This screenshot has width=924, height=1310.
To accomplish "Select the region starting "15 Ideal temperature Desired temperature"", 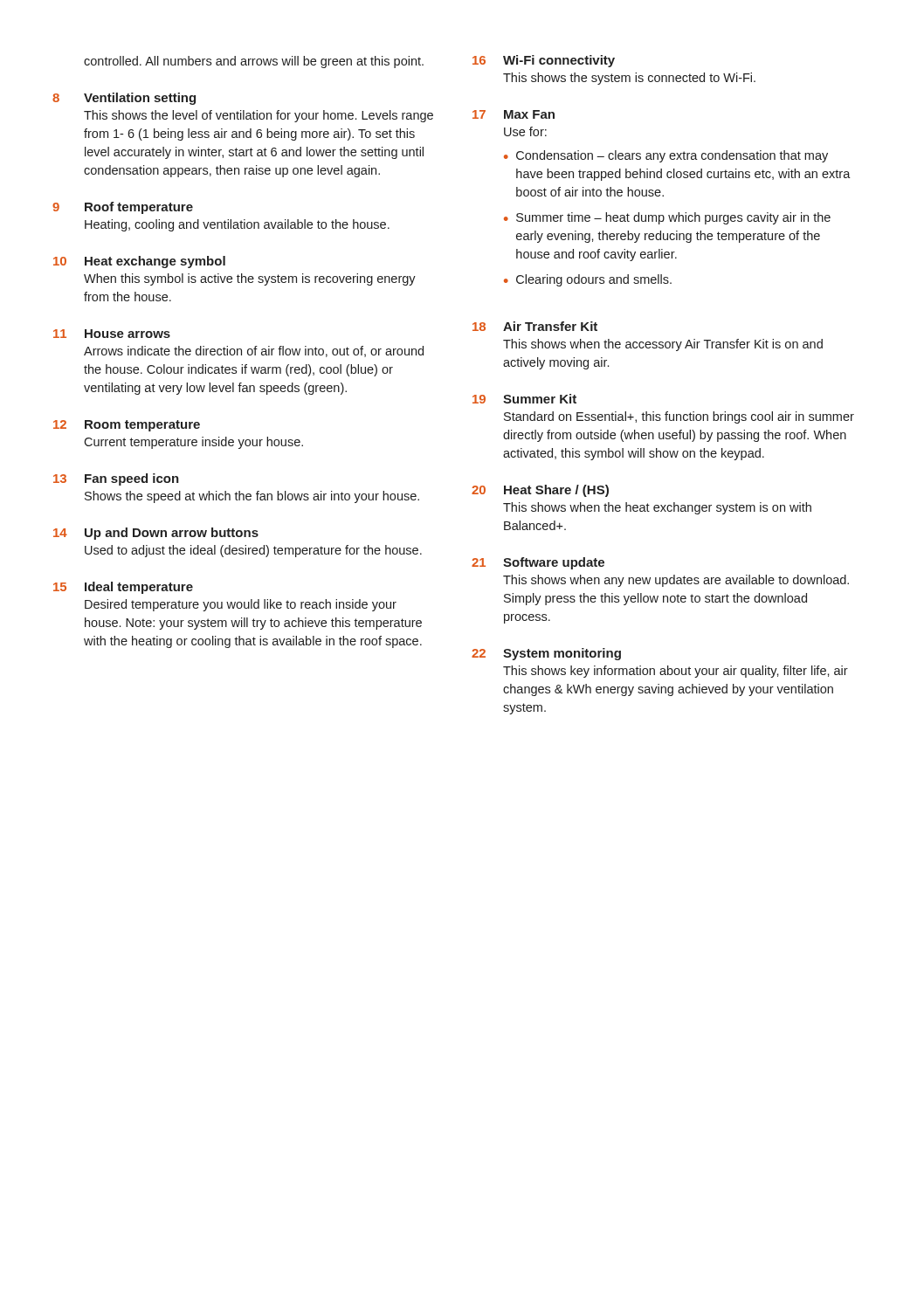I will pyautogui.click(x=245, y=615).
